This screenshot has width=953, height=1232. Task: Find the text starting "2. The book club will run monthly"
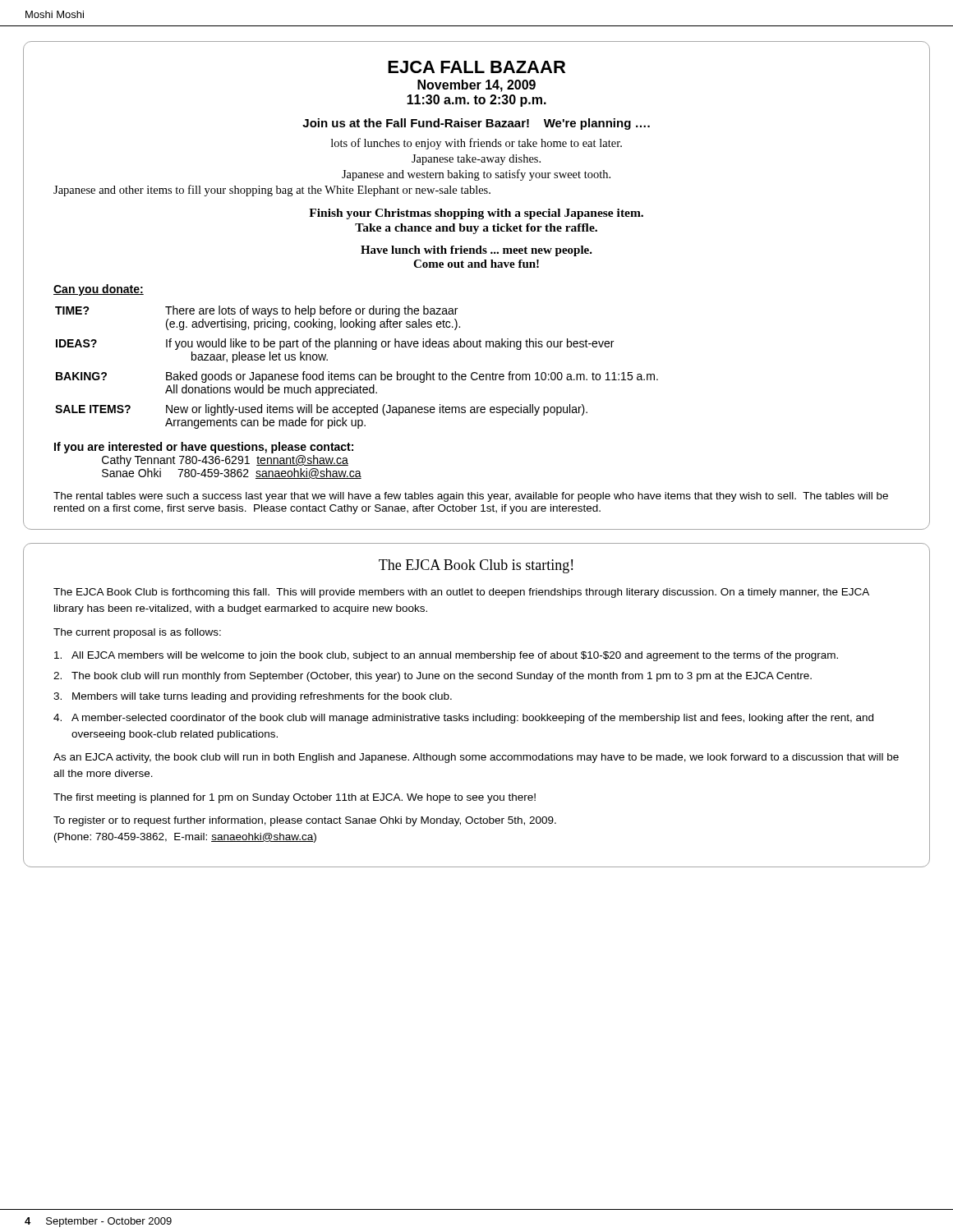[433, 676]
